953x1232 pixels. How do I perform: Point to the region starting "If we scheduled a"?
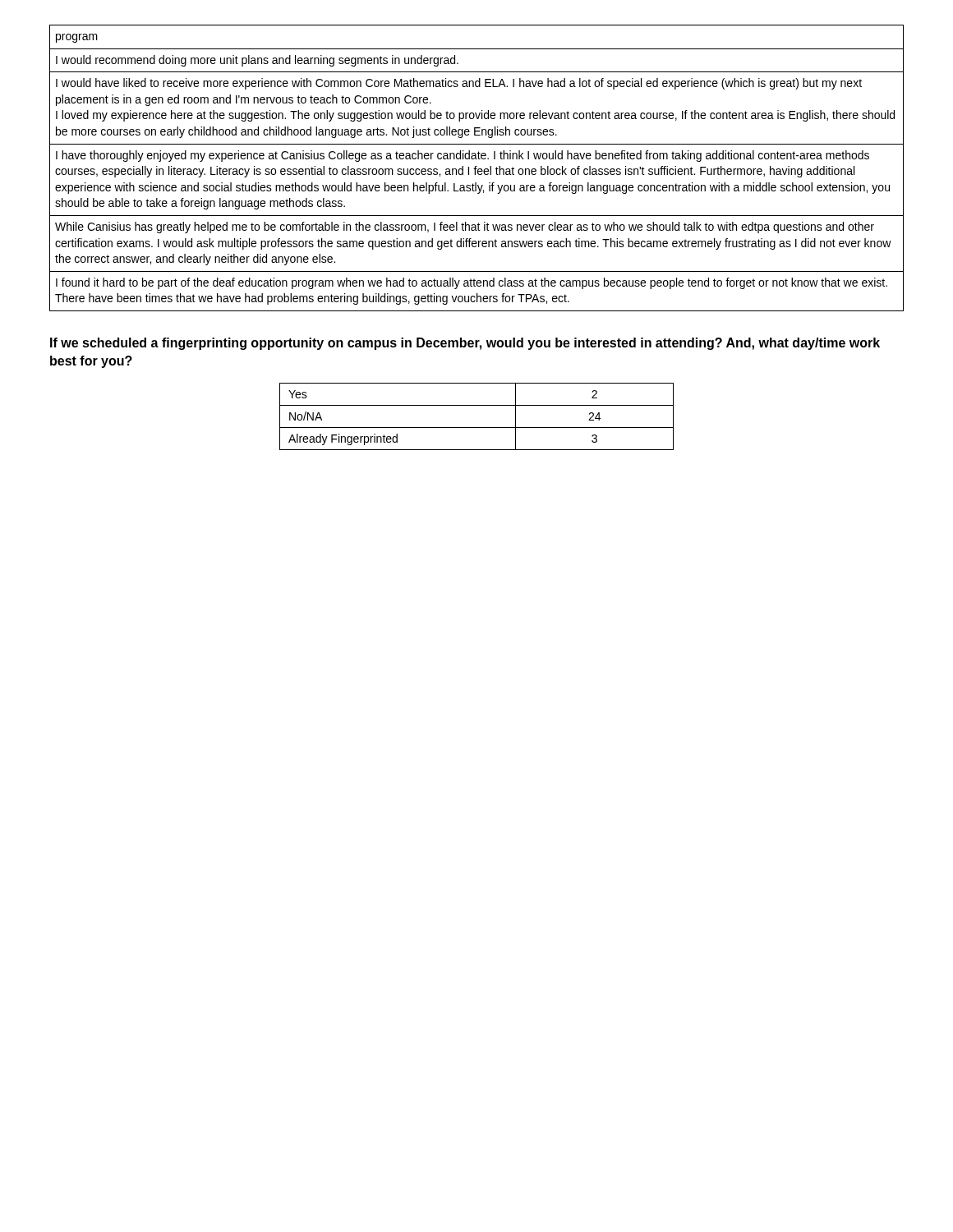click(x=465, y=352)
